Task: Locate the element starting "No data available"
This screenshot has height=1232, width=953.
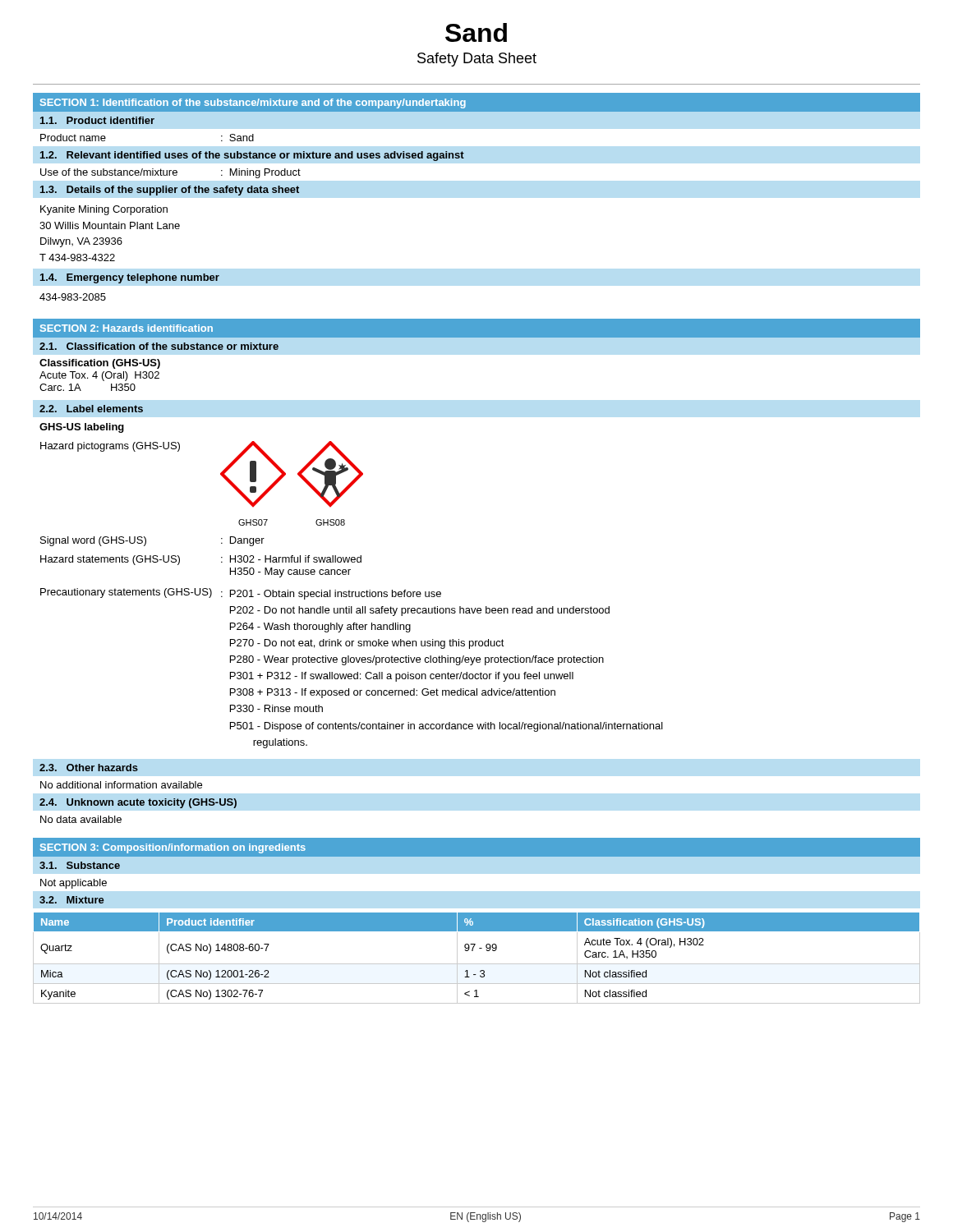Action: click(81, 819)
